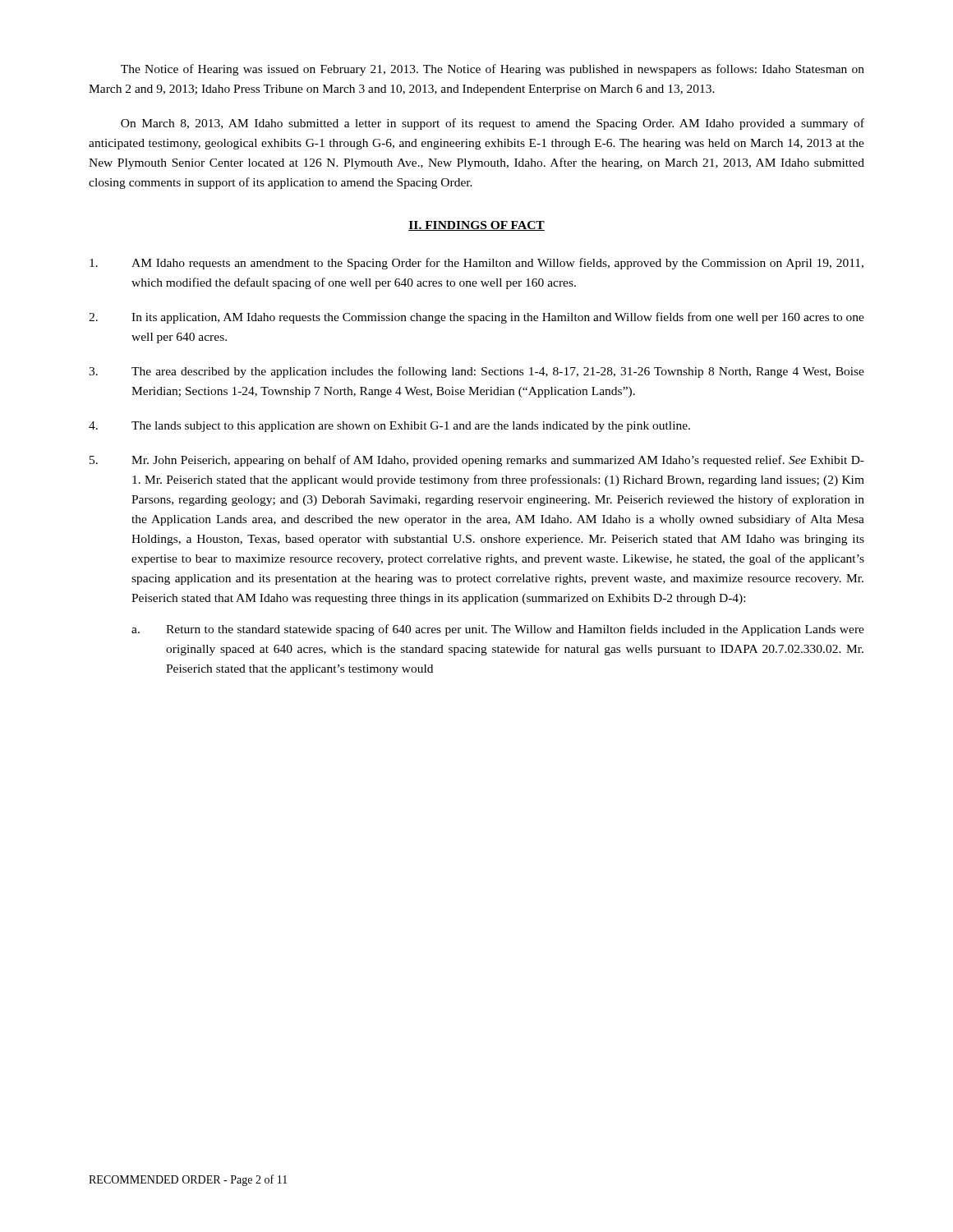Click the passage that begins "2. In its application, AM Idaho"
This screenshot has width=953, height=1232.
pyautogui.click(x=476, y=327)
